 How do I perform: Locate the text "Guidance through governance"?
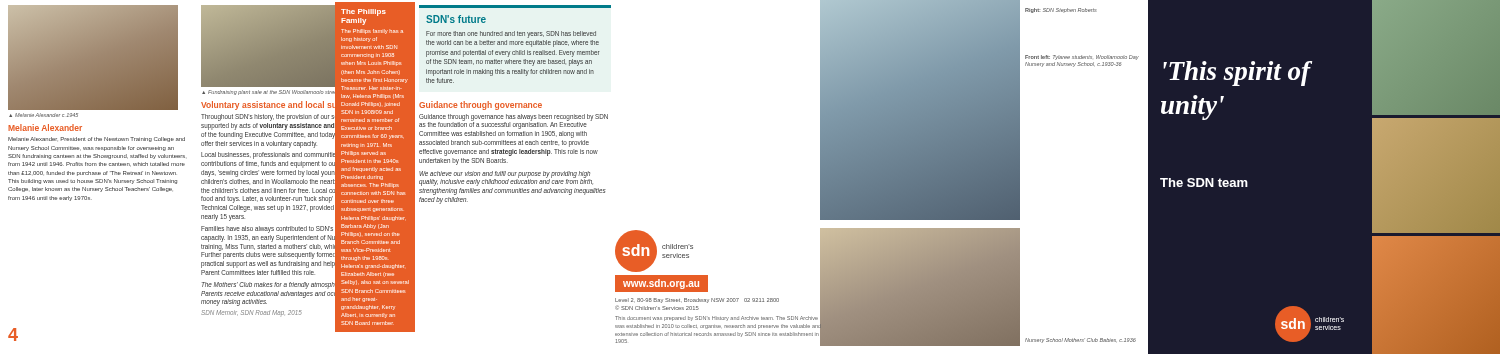point(515,105)
